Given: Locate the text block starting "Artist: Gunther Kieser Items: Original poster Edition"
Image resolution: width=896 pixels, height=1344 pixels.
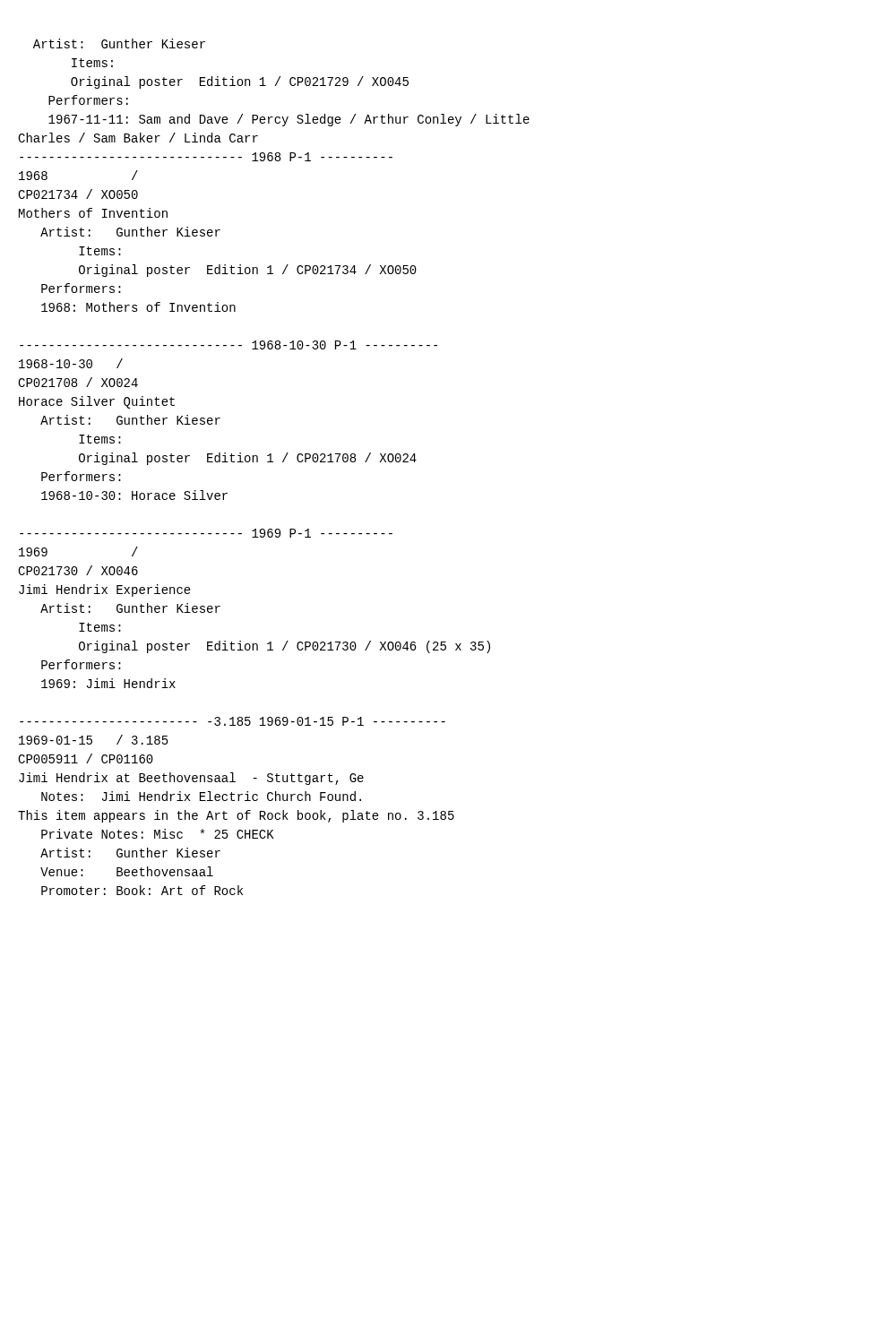Looking at the screenshot, I should [274, 92].
